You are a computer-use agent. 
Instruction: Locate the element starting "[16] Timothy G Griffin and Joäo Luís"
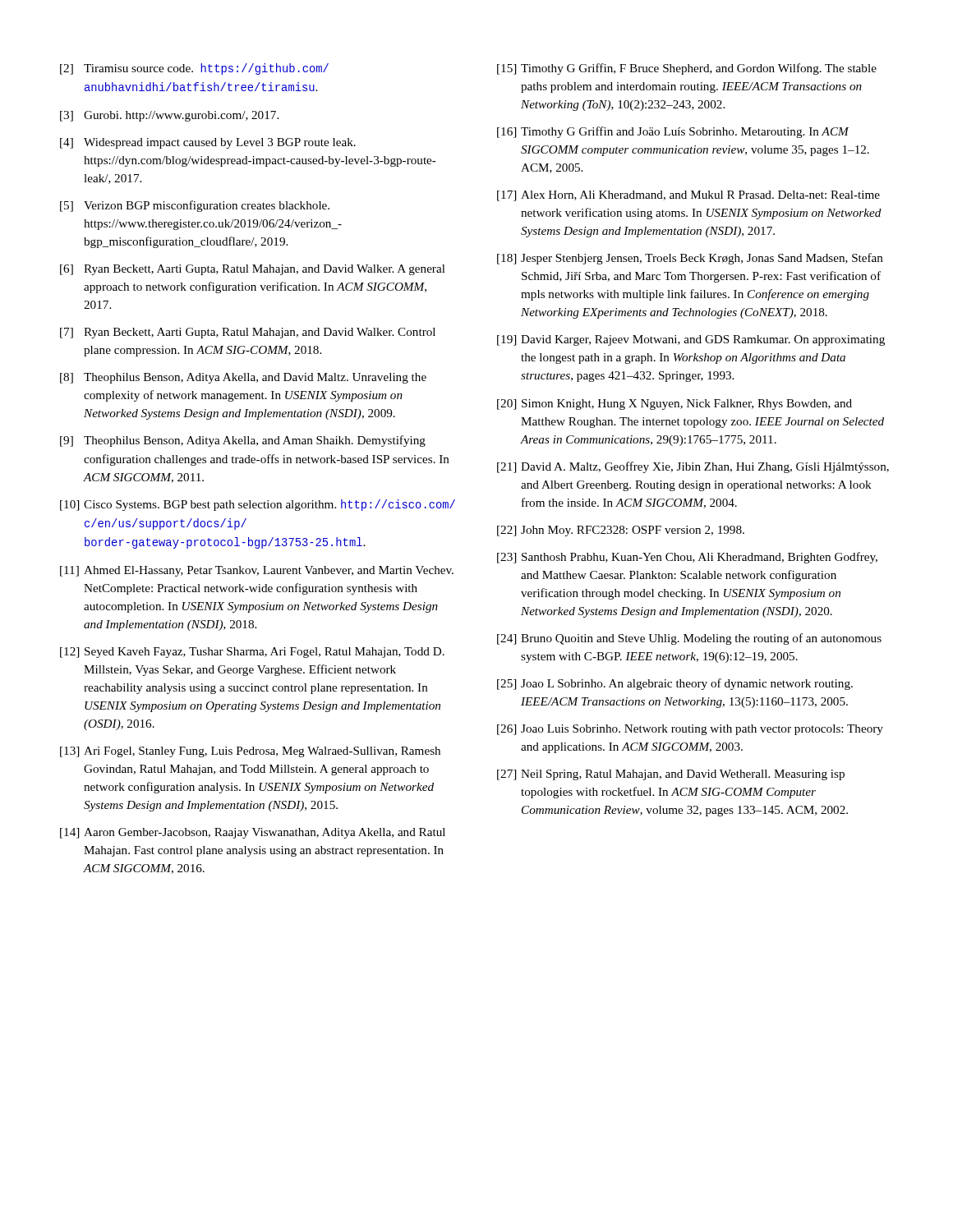(x=695, y=150)
